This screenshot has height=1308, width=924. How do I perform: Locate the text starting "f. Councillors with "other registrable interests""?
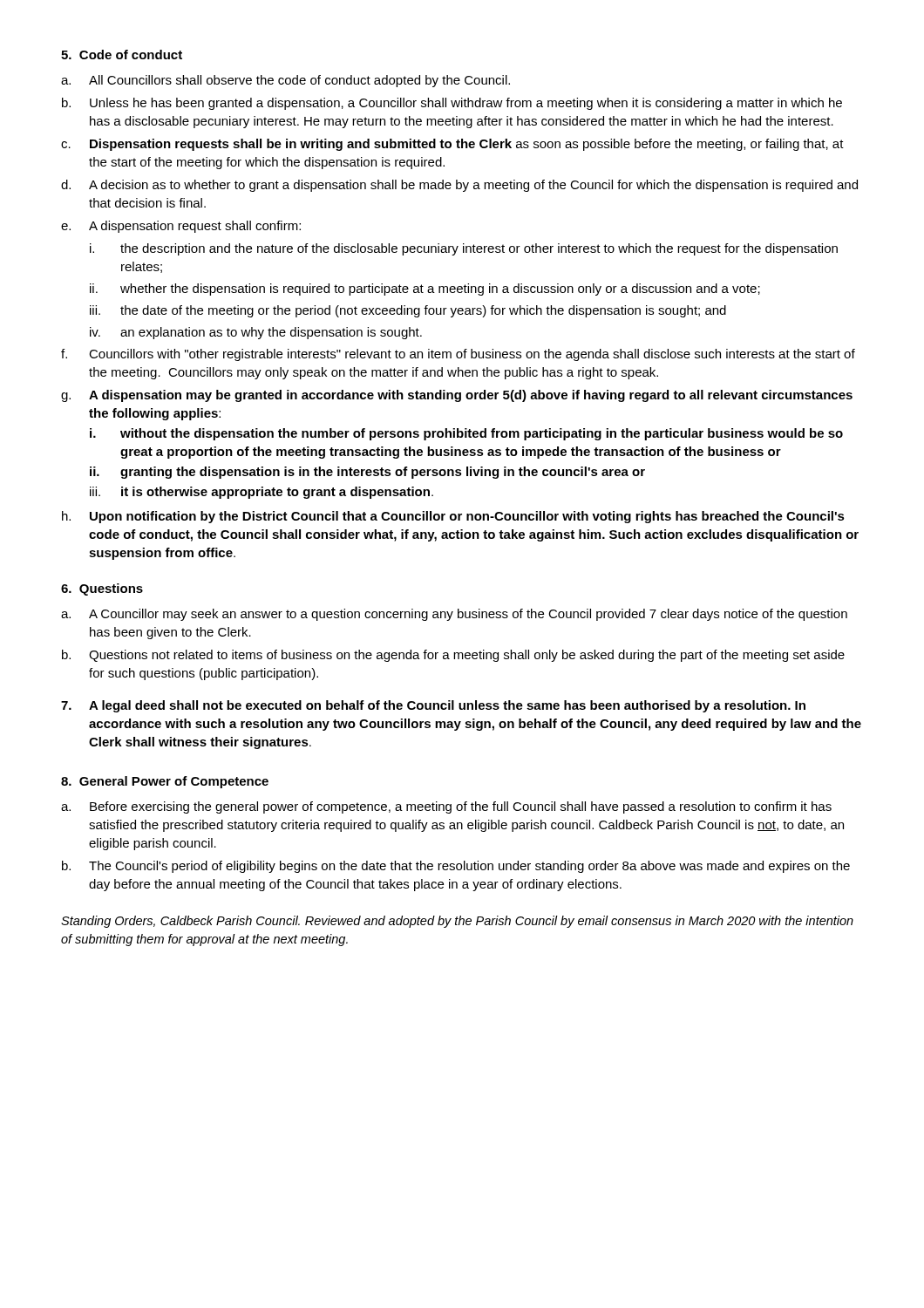coord(462,363)
